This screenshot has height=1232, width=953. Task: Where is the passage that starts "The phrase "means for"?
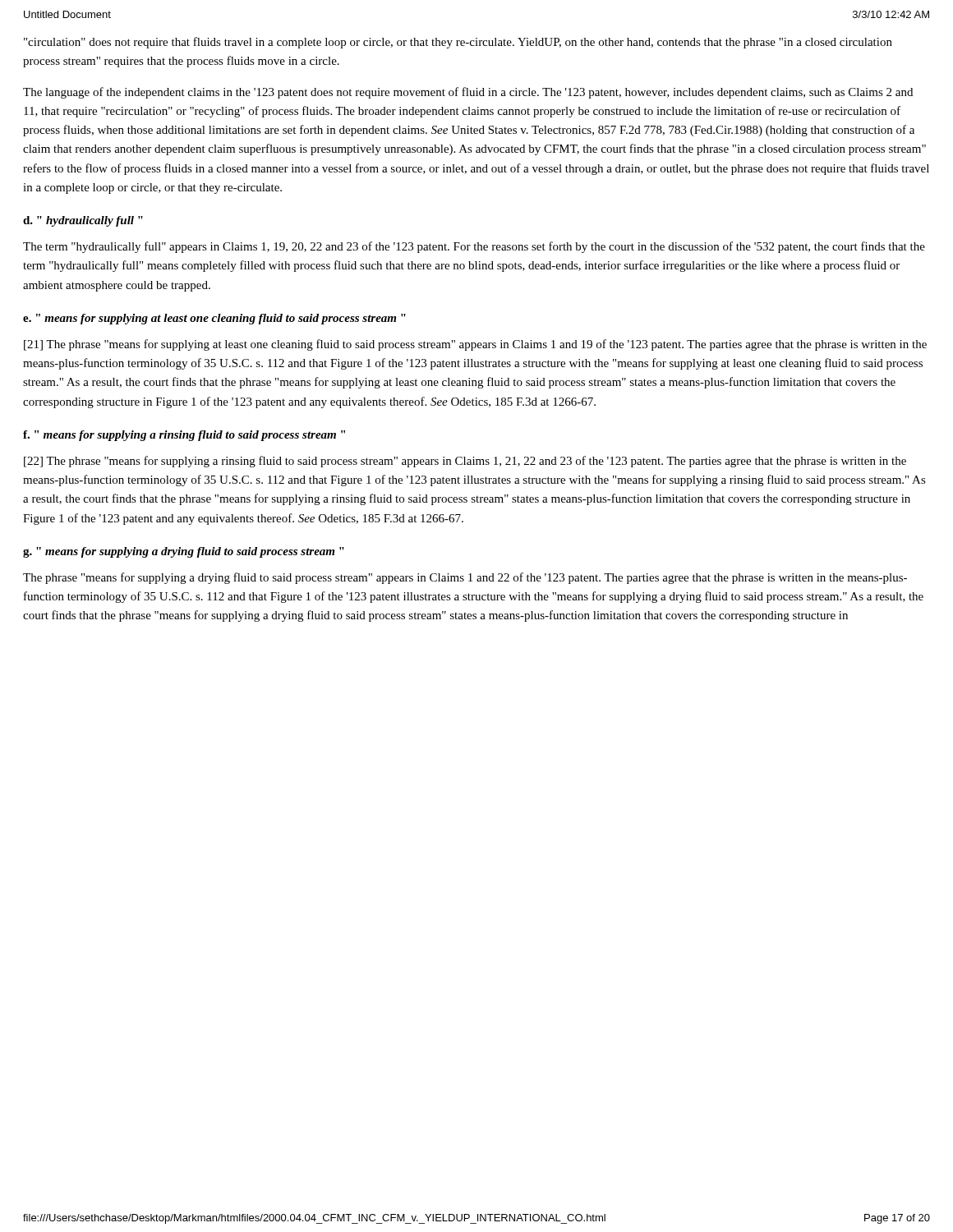(473, 596)
